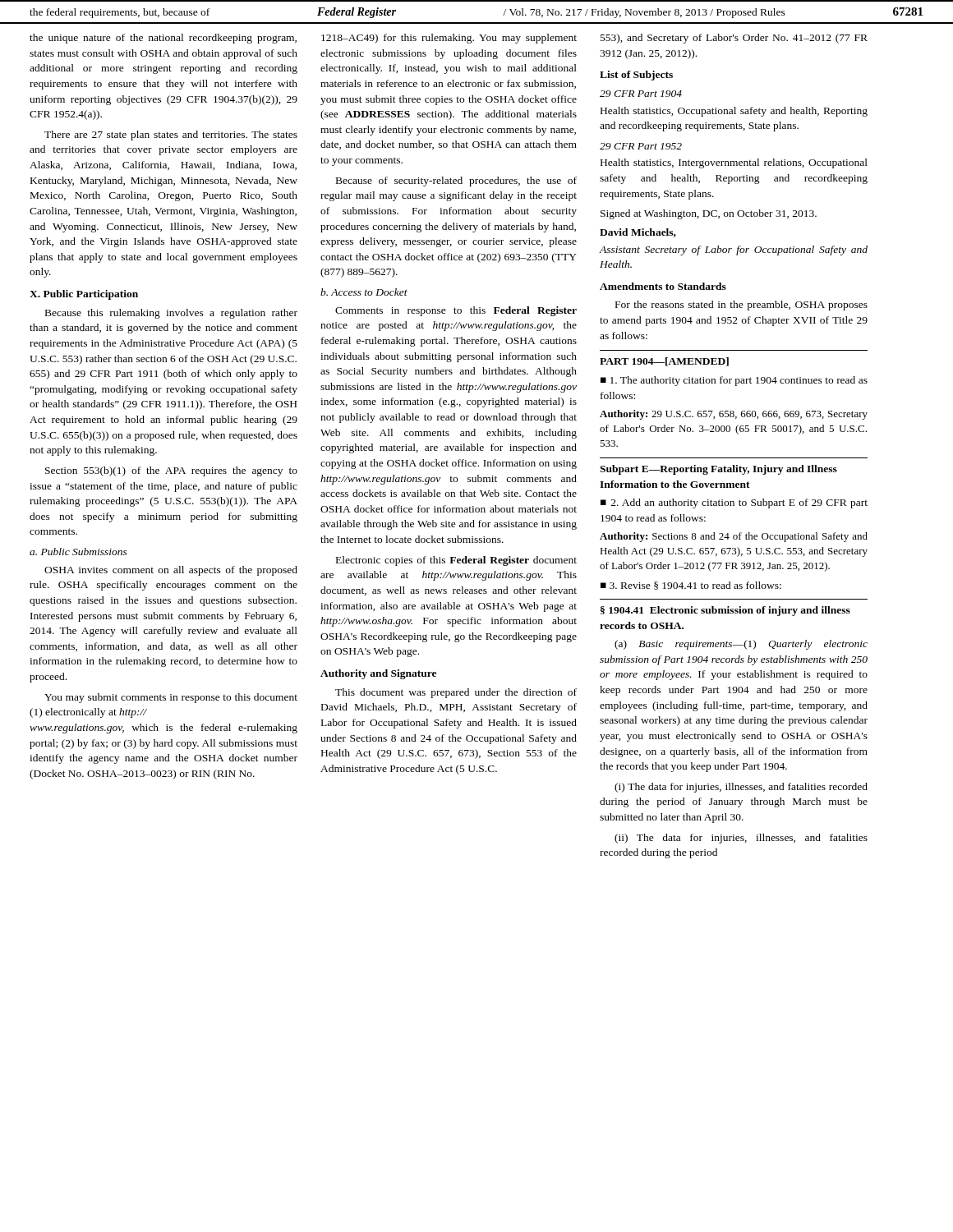The height and width of the screenshot is (1232, 953).
Task: Click on the section header containing "Amendments to Standards"
Action: coord(663,286)
